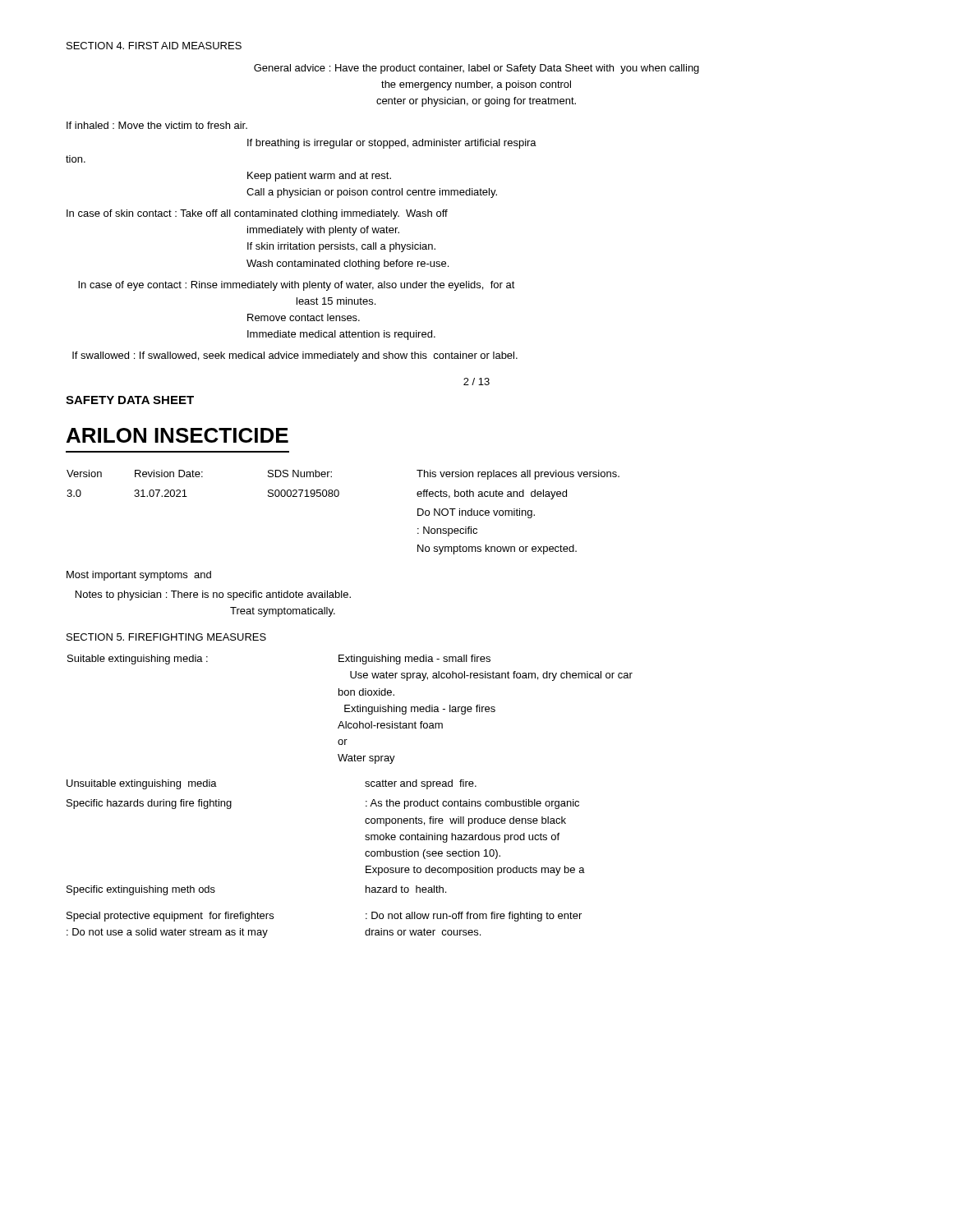The height and width of the screenshot is (1232, 953).
Task: Find the text block that says "In case of eye contact :"
Action: [x=290, y=309]
